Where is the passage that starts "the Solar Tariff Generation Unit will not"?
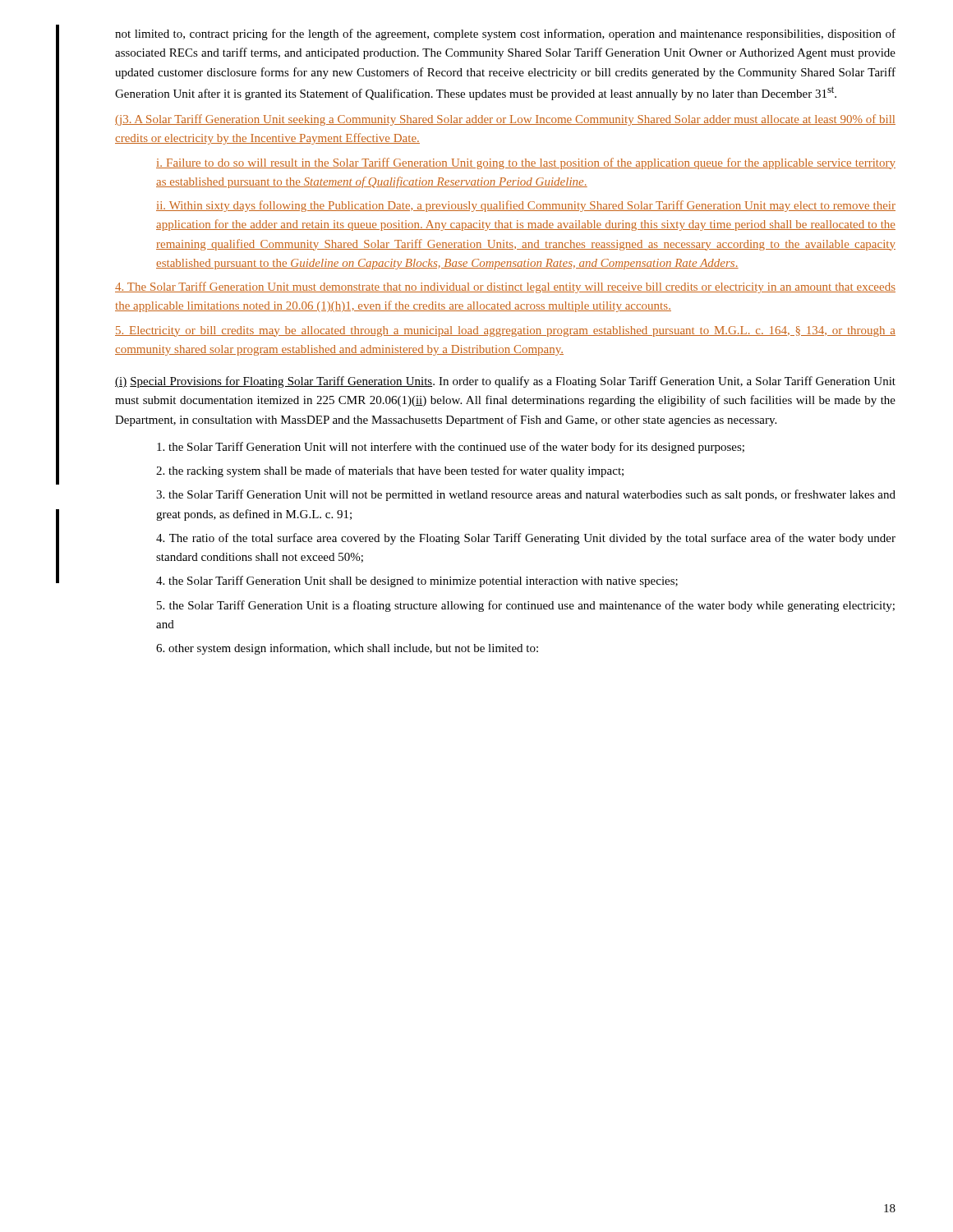 click(x=451, y=447)
